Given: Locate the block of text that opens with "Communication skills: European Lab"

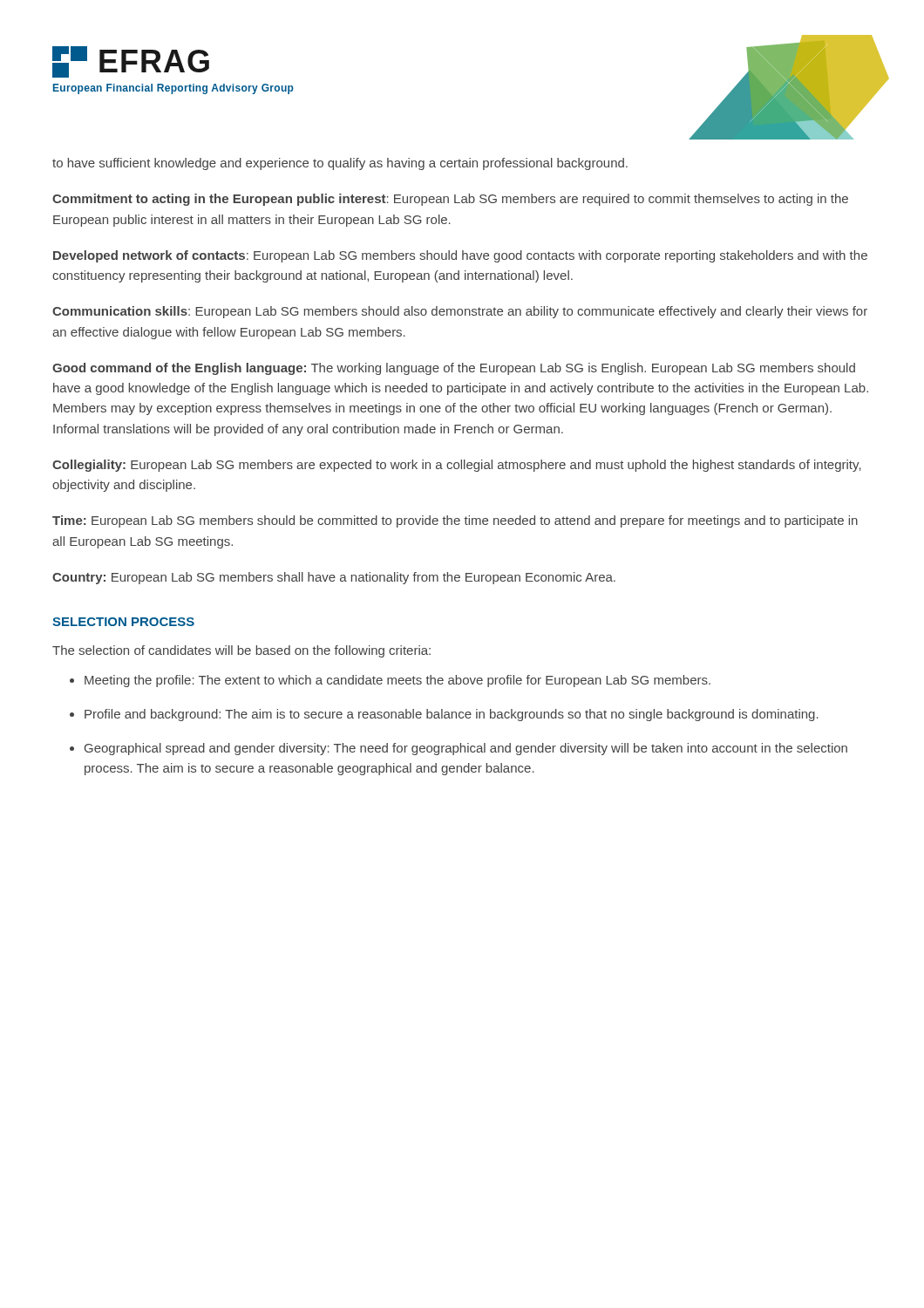Looking at the screenshot, I should [460, 321].
